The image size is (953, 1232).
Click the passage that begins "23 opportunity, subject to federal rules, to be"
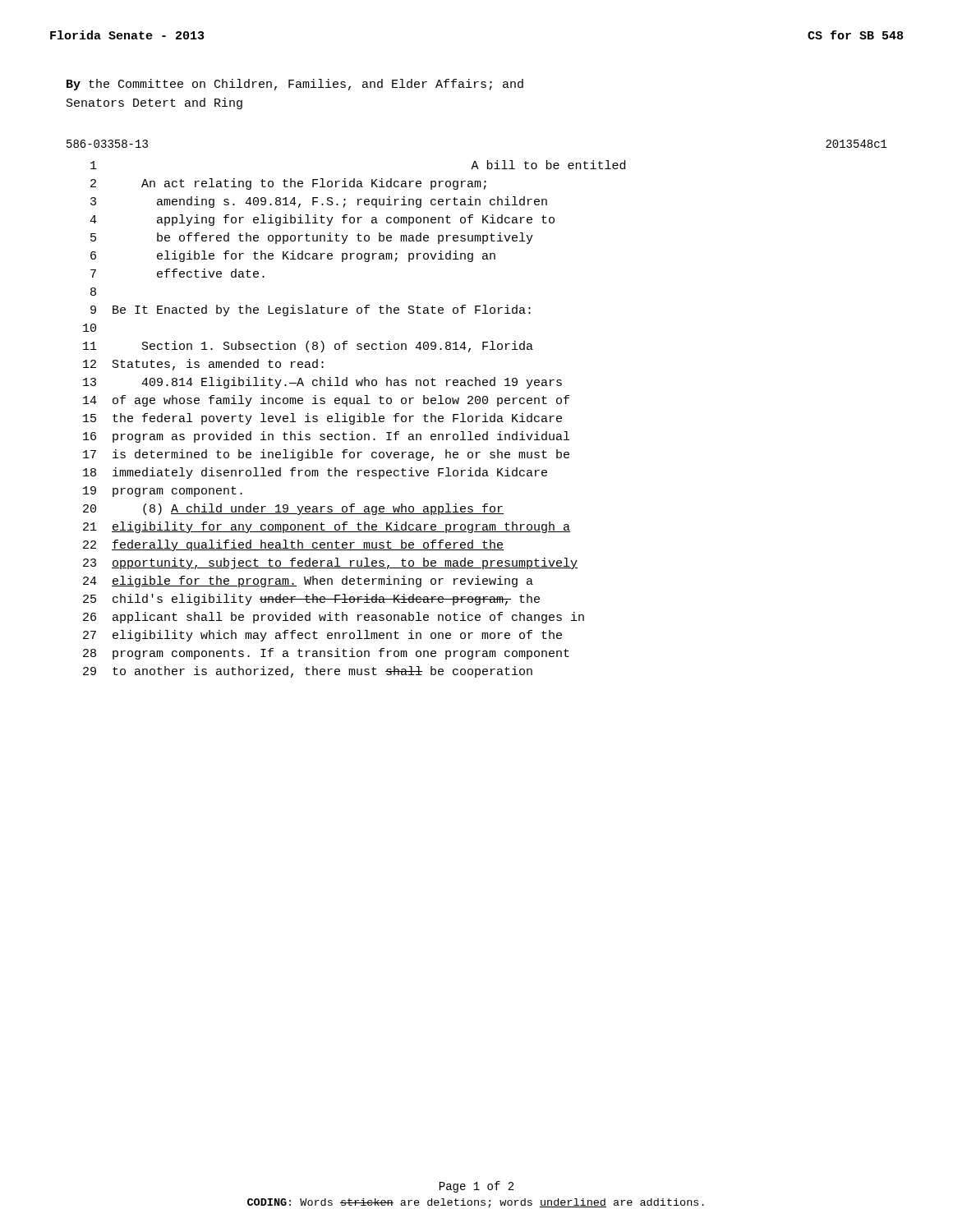(x=476, y=564)
